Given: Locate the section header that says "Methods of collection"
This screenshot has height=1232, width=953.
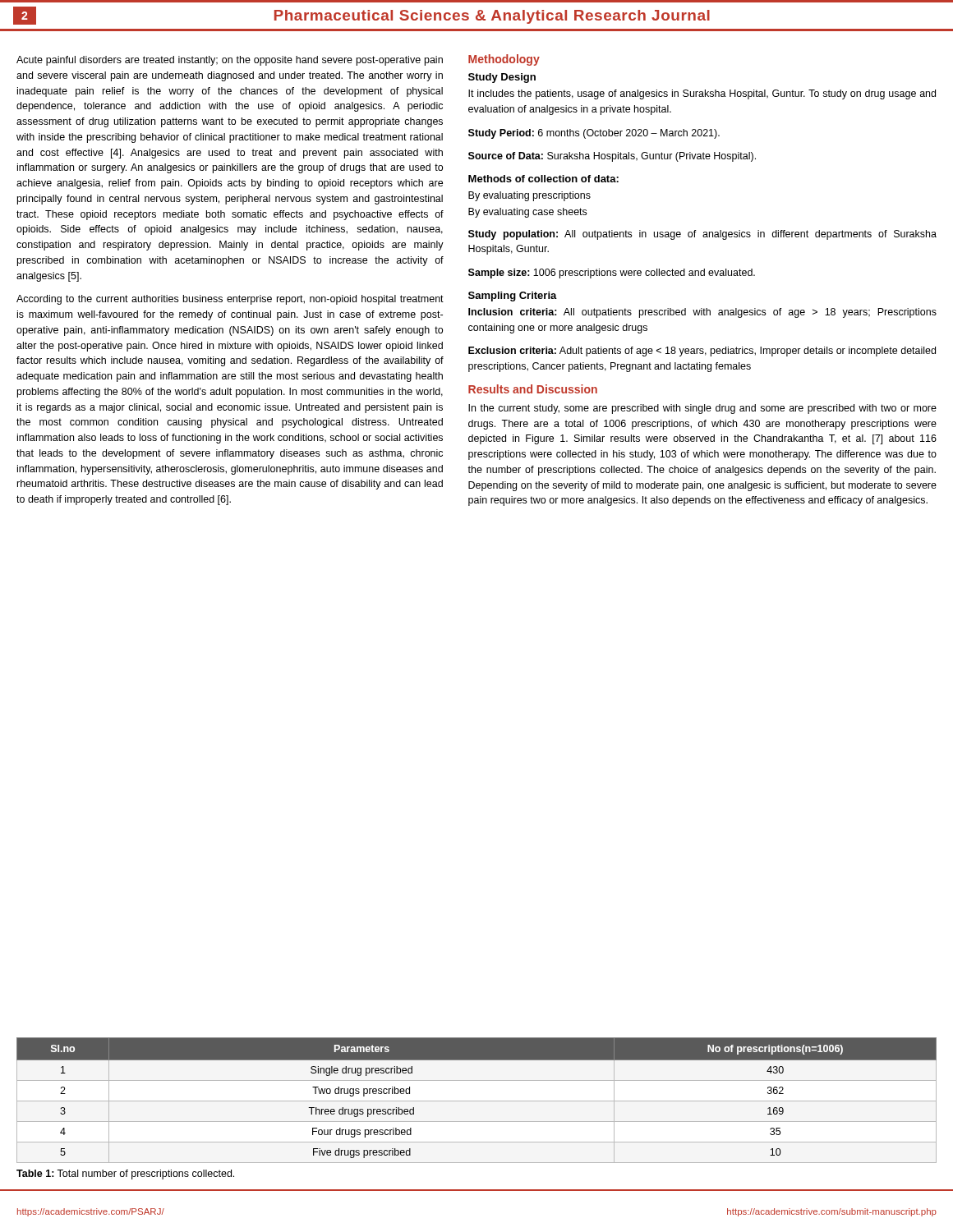Looking at the screenshot, I should (544, 179).
